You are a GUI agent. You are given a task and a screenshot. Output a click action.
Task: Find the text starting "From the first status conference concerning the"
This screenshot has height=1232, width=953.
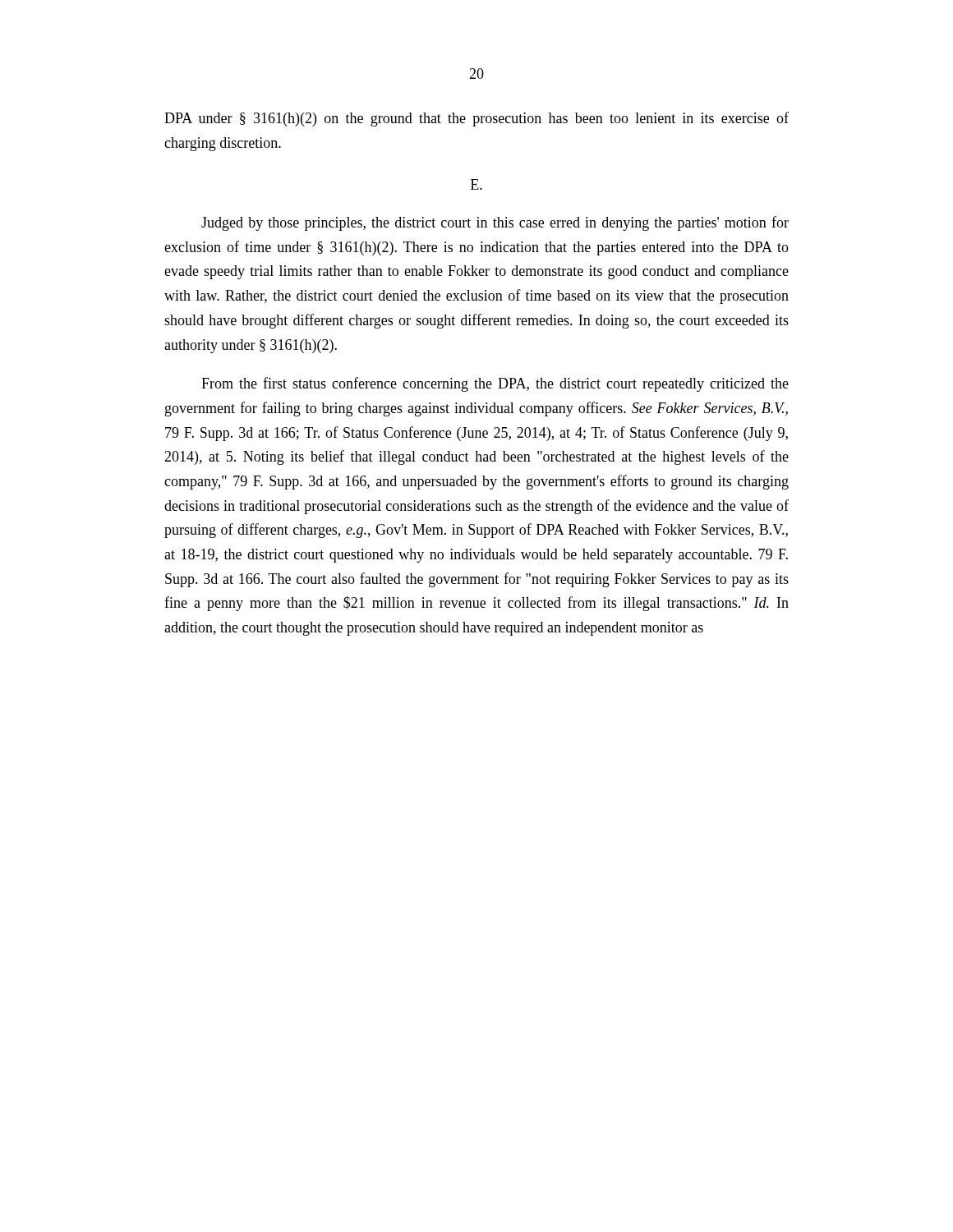(x=476, y=506)
